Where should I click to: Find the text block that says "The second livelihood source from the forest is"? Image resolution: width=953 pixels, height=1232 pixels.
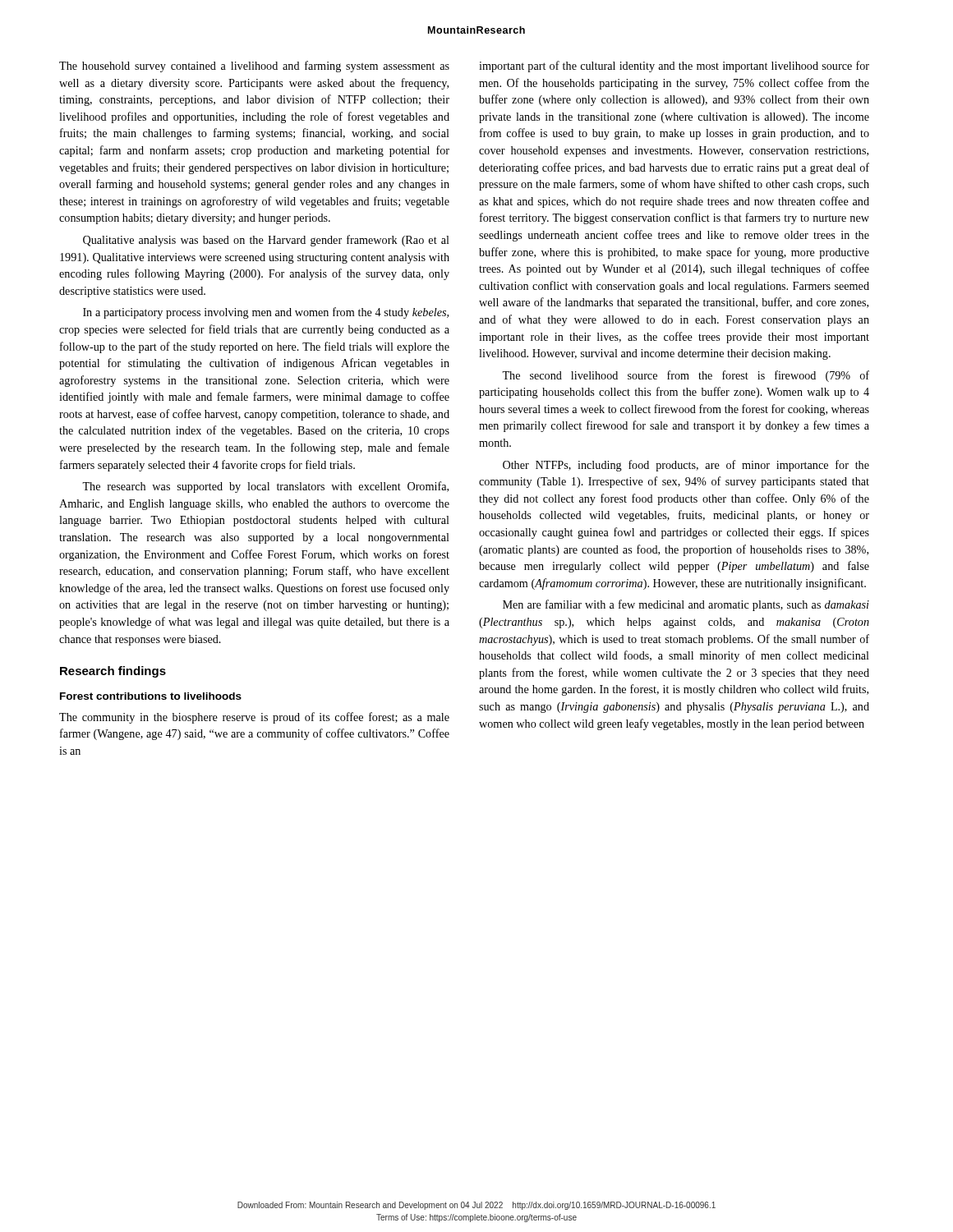tap(674, 409)
